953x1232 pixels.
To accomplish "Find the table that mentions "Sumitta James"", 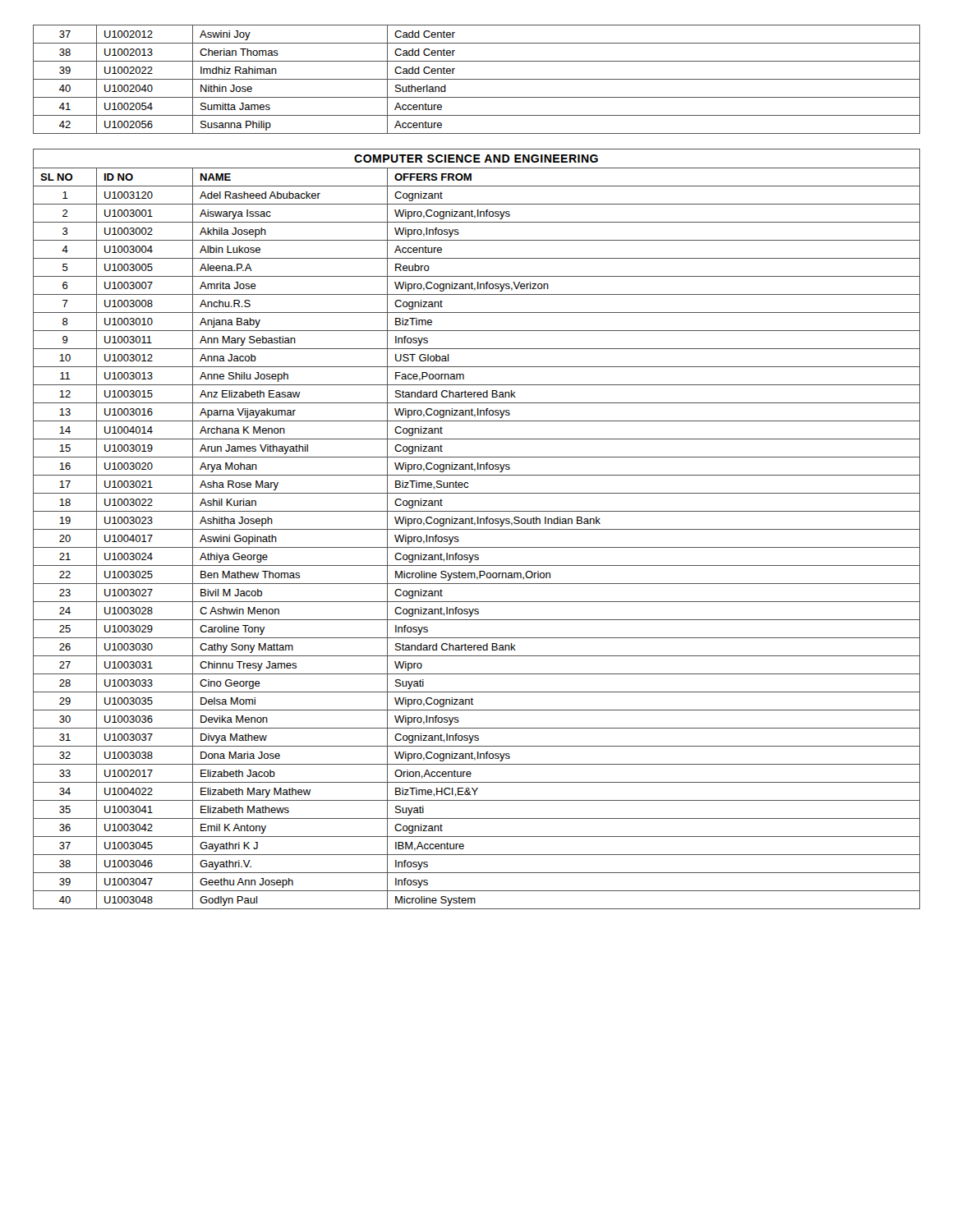I will point(476,79).
